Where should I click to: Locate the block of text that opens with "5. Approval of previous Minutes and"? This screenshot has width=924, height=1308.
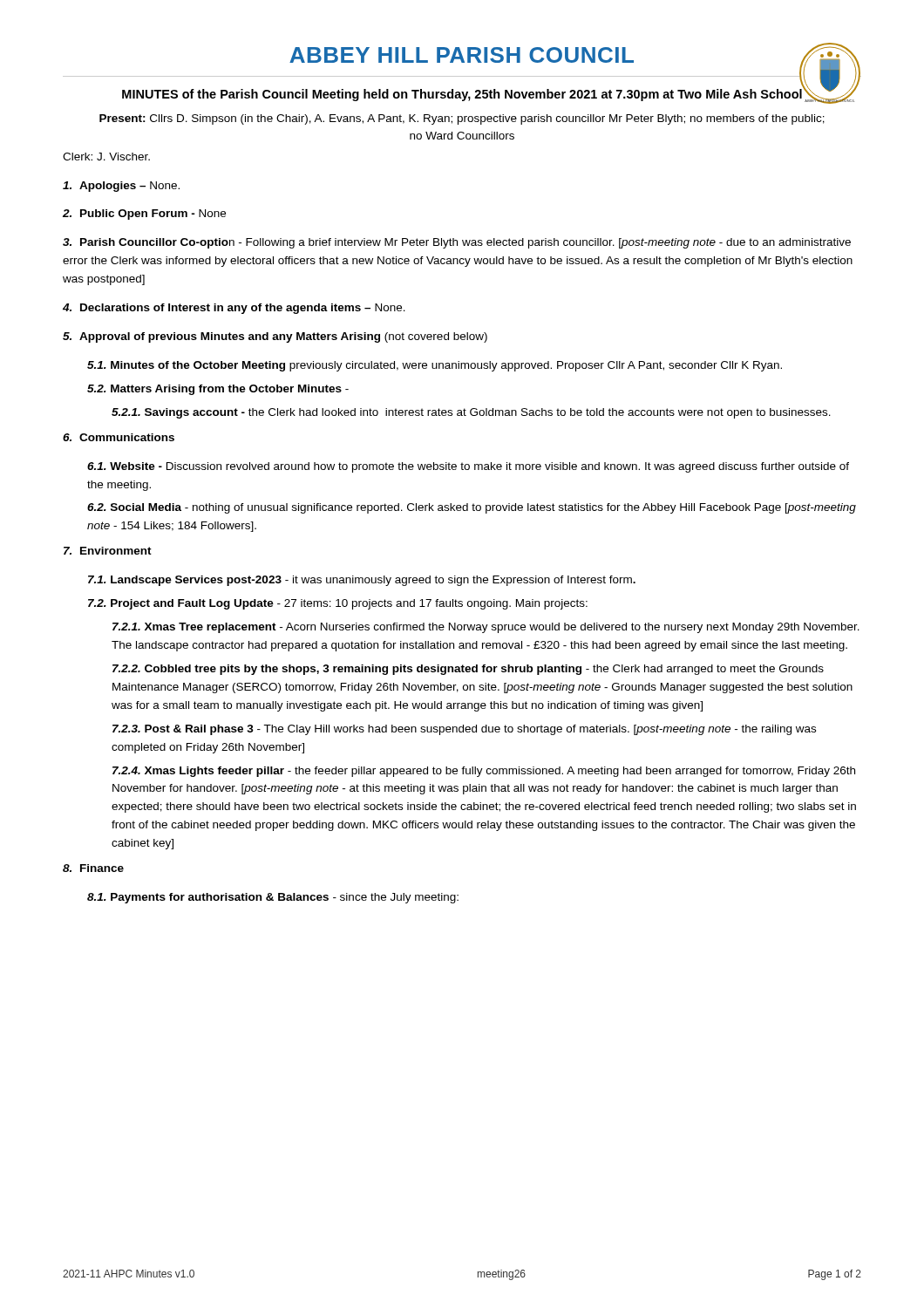click(275, 336)
